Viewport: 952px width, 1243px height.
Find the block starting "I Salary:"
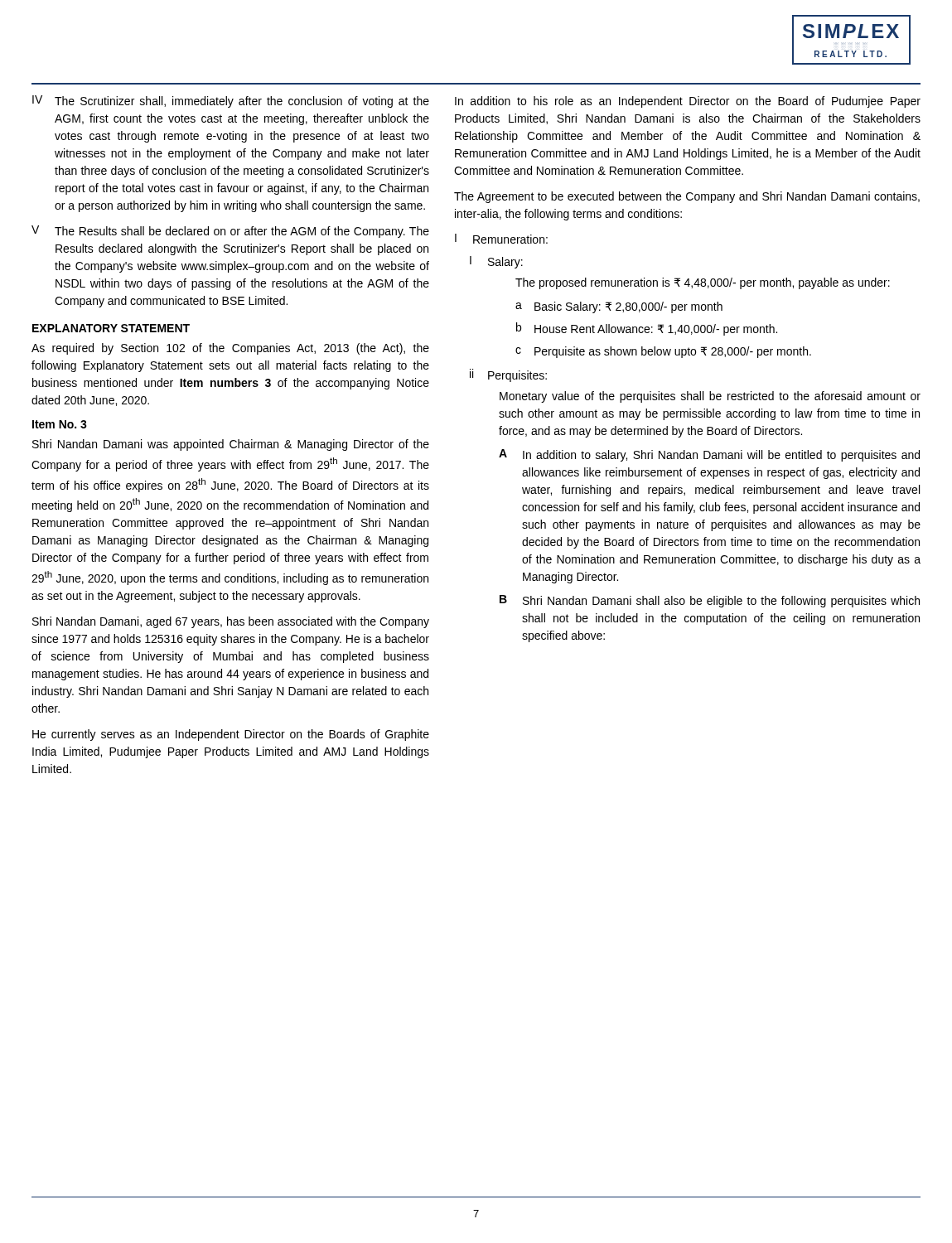click(496, 262)
